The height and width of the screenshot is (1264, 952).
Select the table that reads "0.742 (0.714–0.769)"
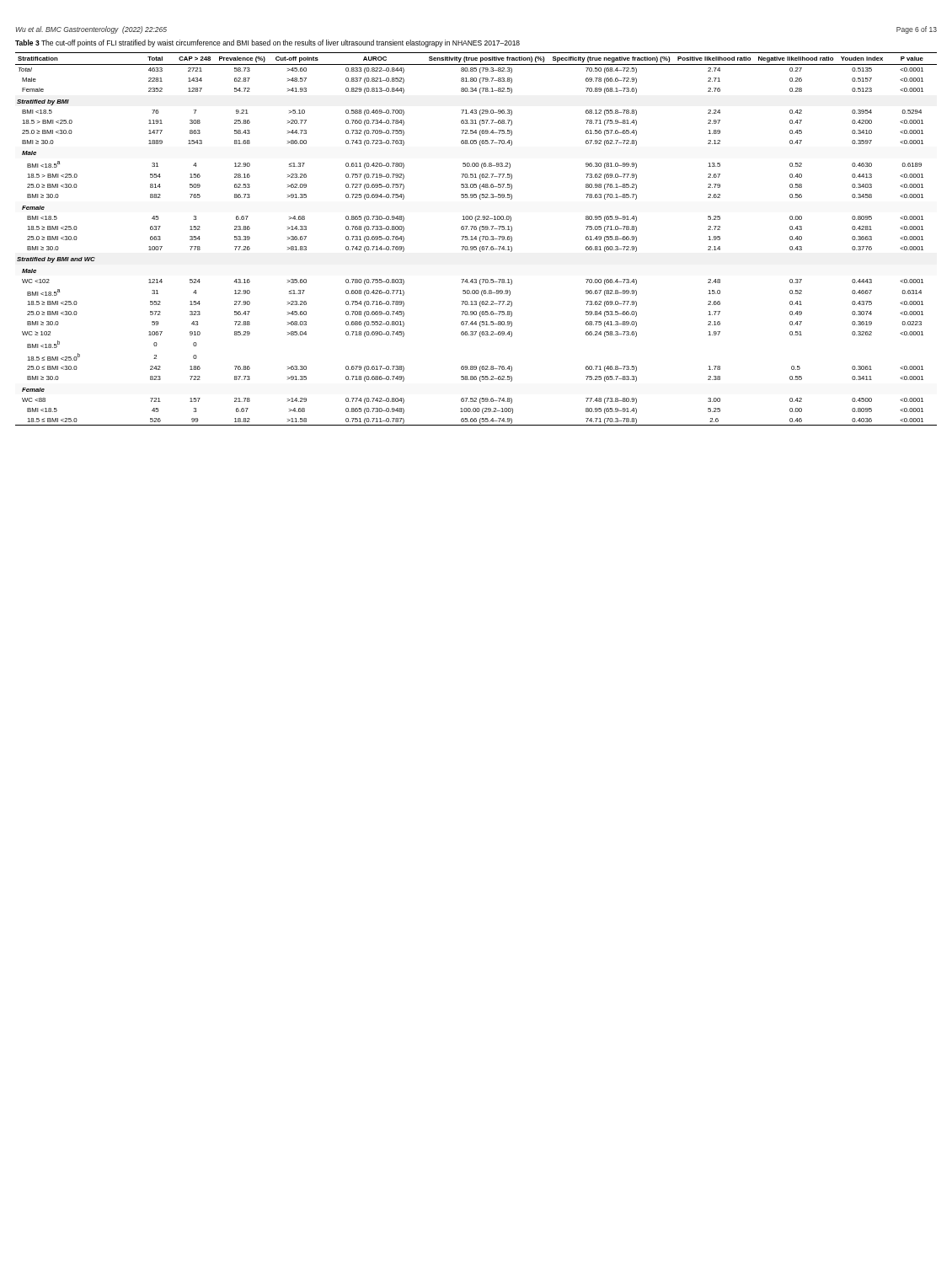pos(476,239)
